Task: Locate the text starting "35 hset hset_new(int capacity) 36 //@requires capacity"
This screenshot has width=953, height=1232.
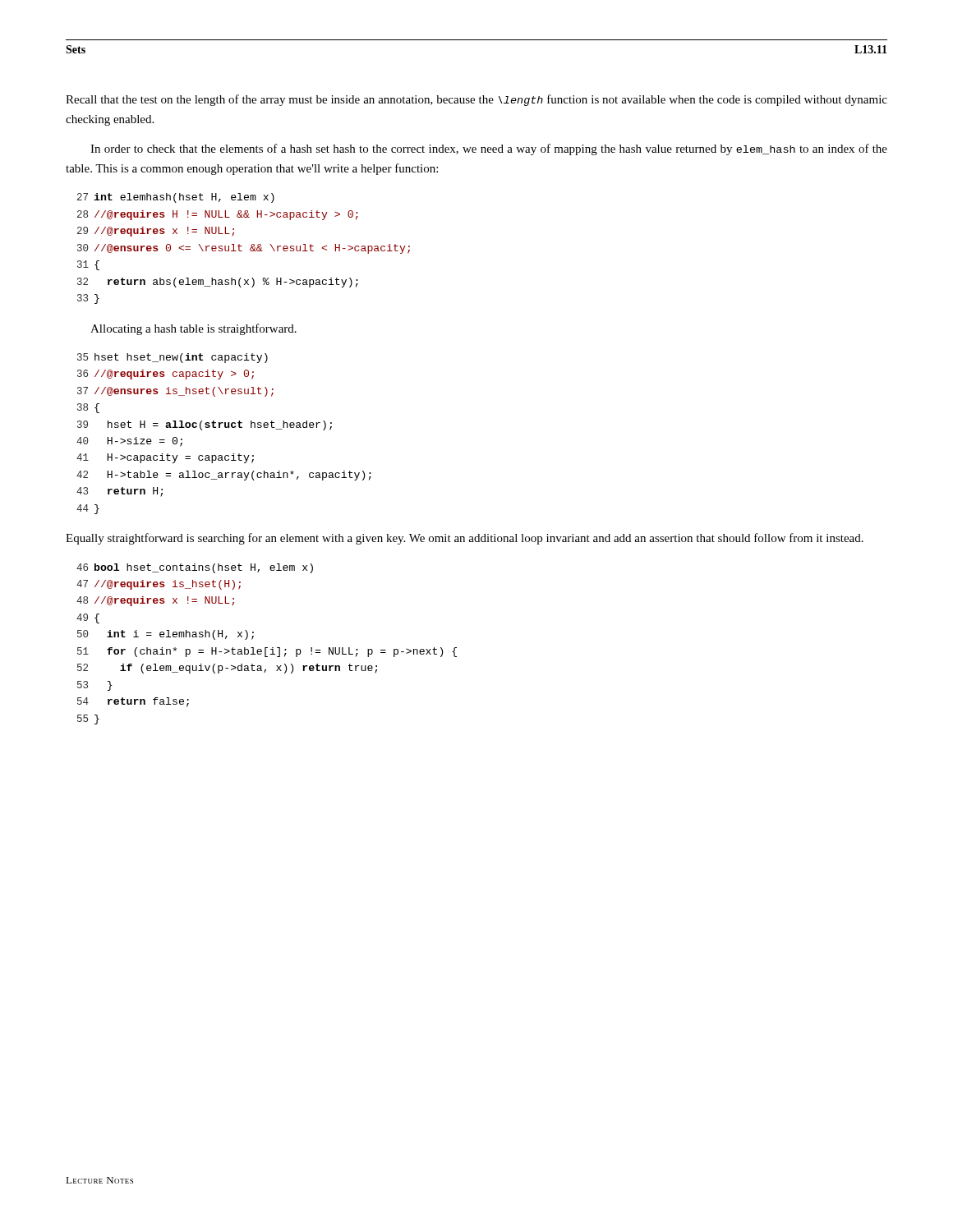Action: pos(173,358)
